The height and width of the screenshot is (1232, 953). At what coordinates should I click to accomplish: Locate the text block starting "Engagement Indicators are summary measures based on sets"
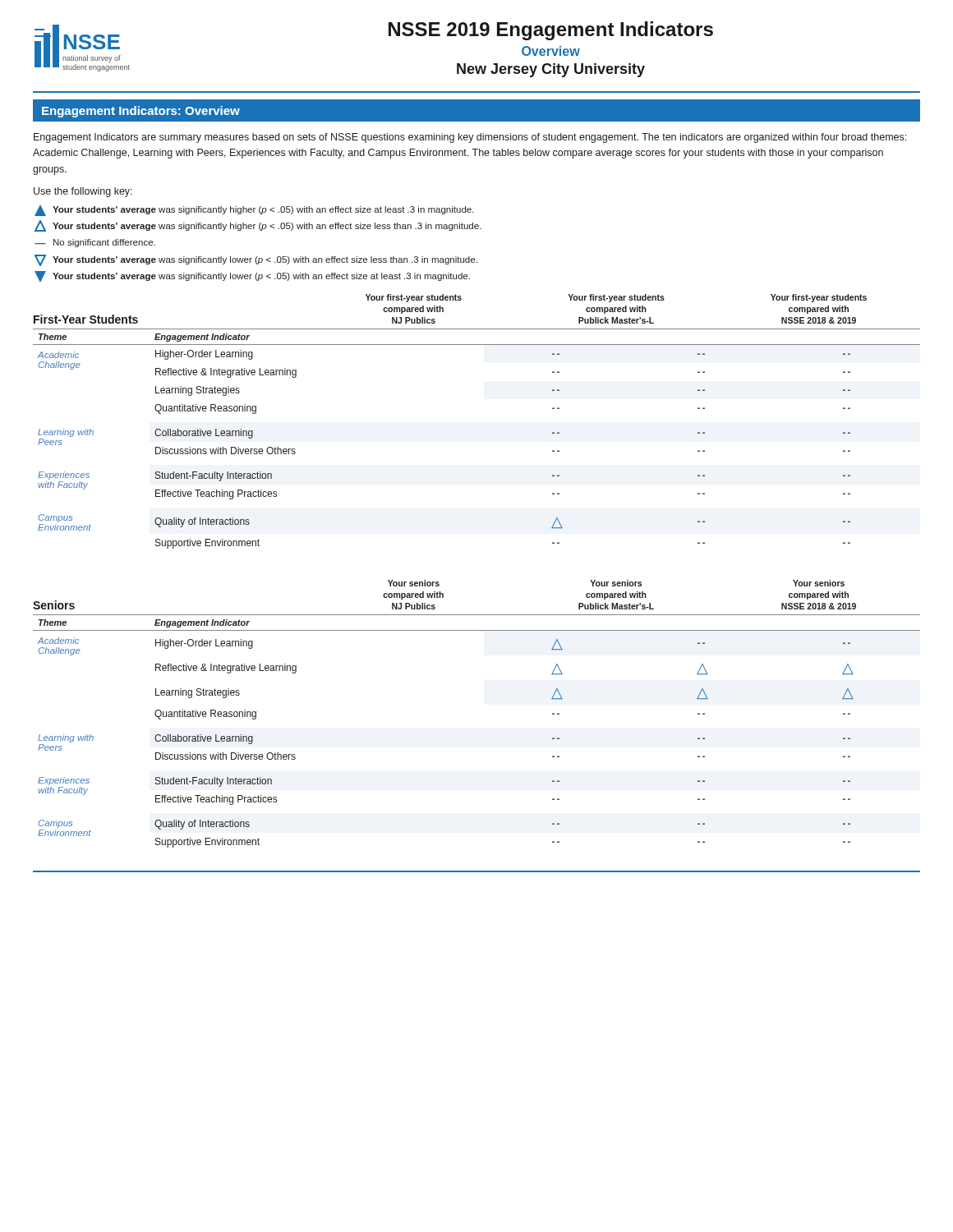click(x=470, y=153)
